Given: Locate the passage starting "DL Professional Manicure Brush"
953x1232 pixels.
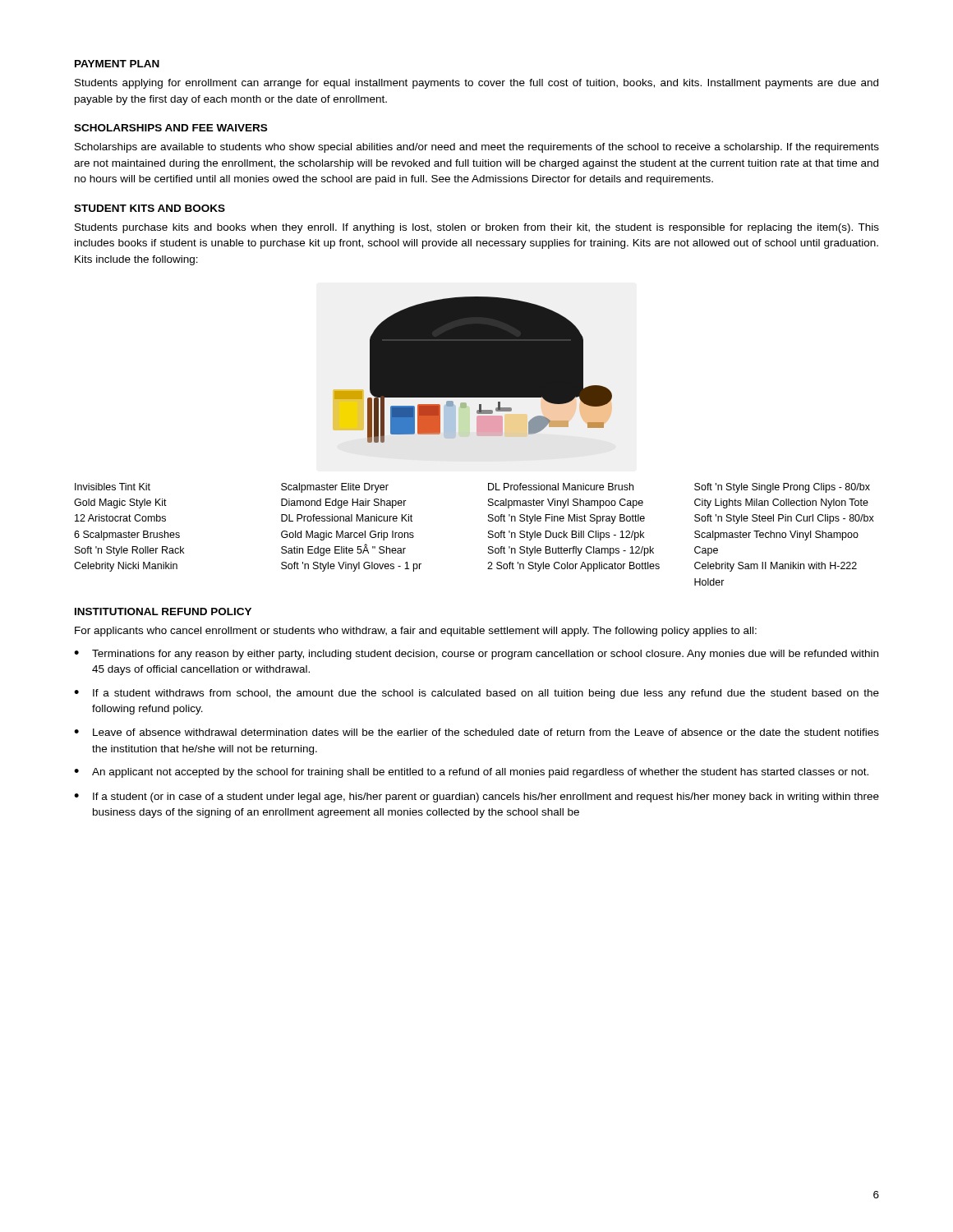Looking at the screenshot, I should point(574,526).
